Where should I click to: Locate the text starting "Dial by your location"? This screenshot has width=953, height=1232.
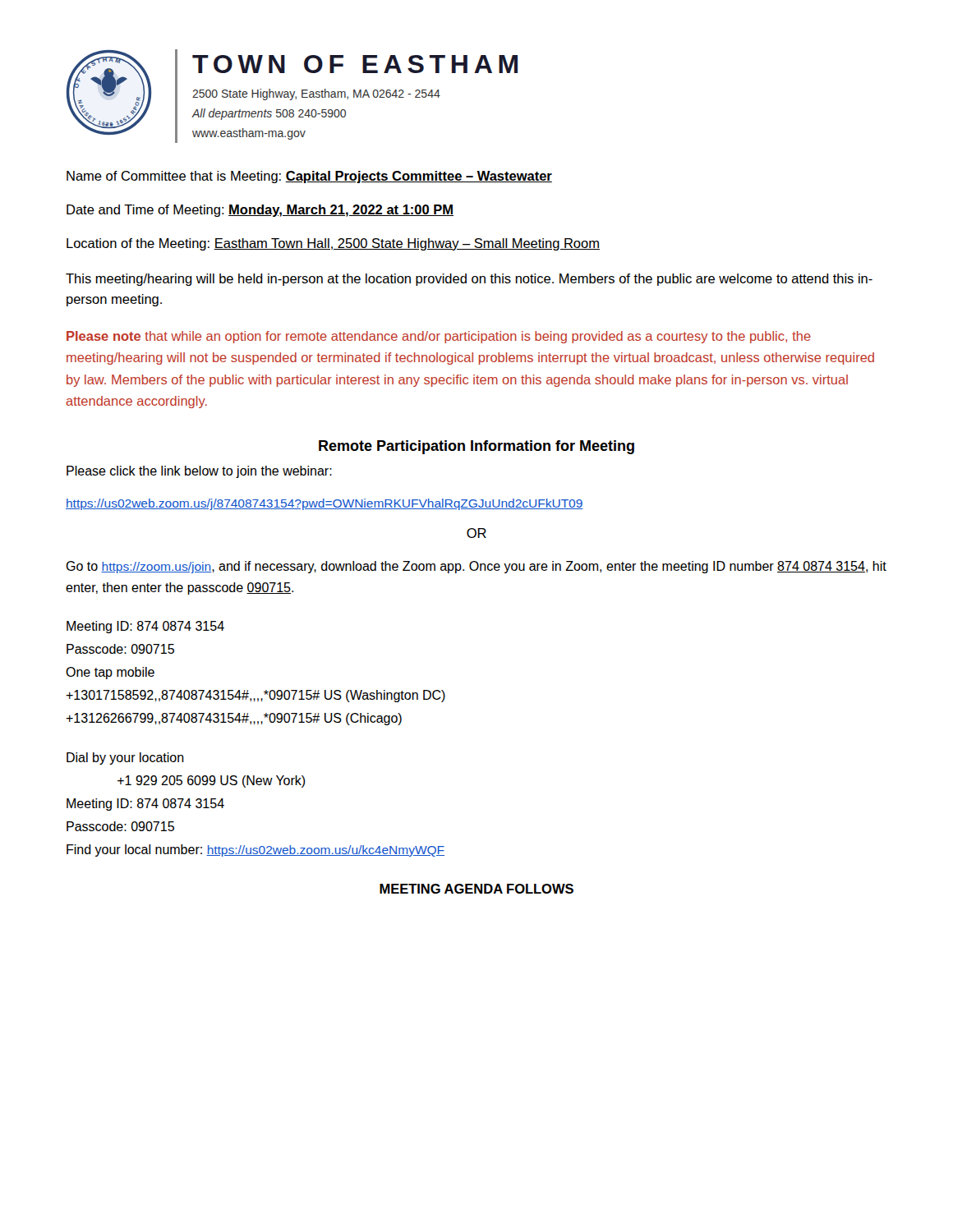[x=125, y=759]
